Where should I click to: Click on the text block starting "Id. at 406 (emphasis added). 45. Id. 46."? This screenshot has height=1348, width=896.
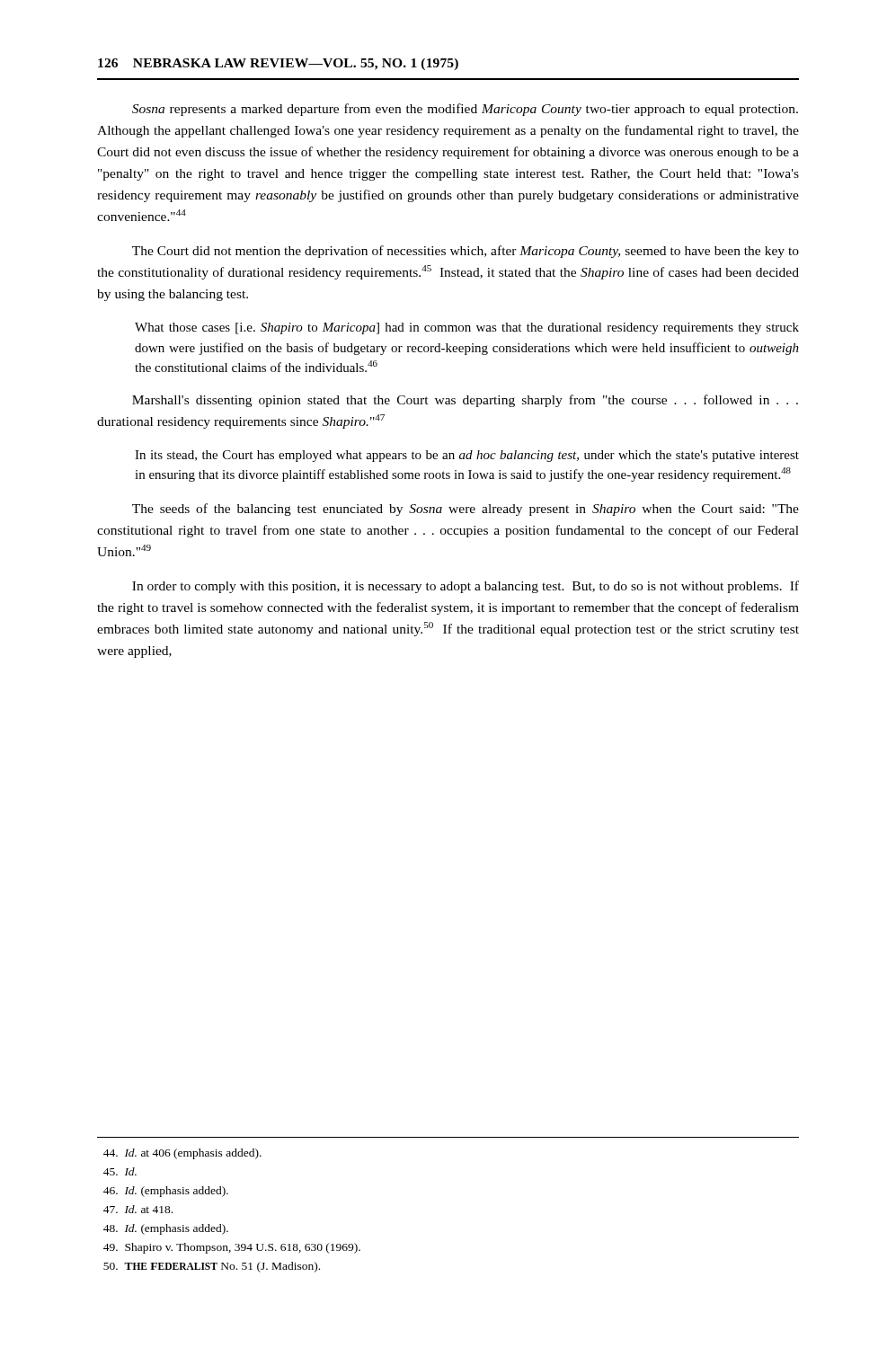(182, 1154)
